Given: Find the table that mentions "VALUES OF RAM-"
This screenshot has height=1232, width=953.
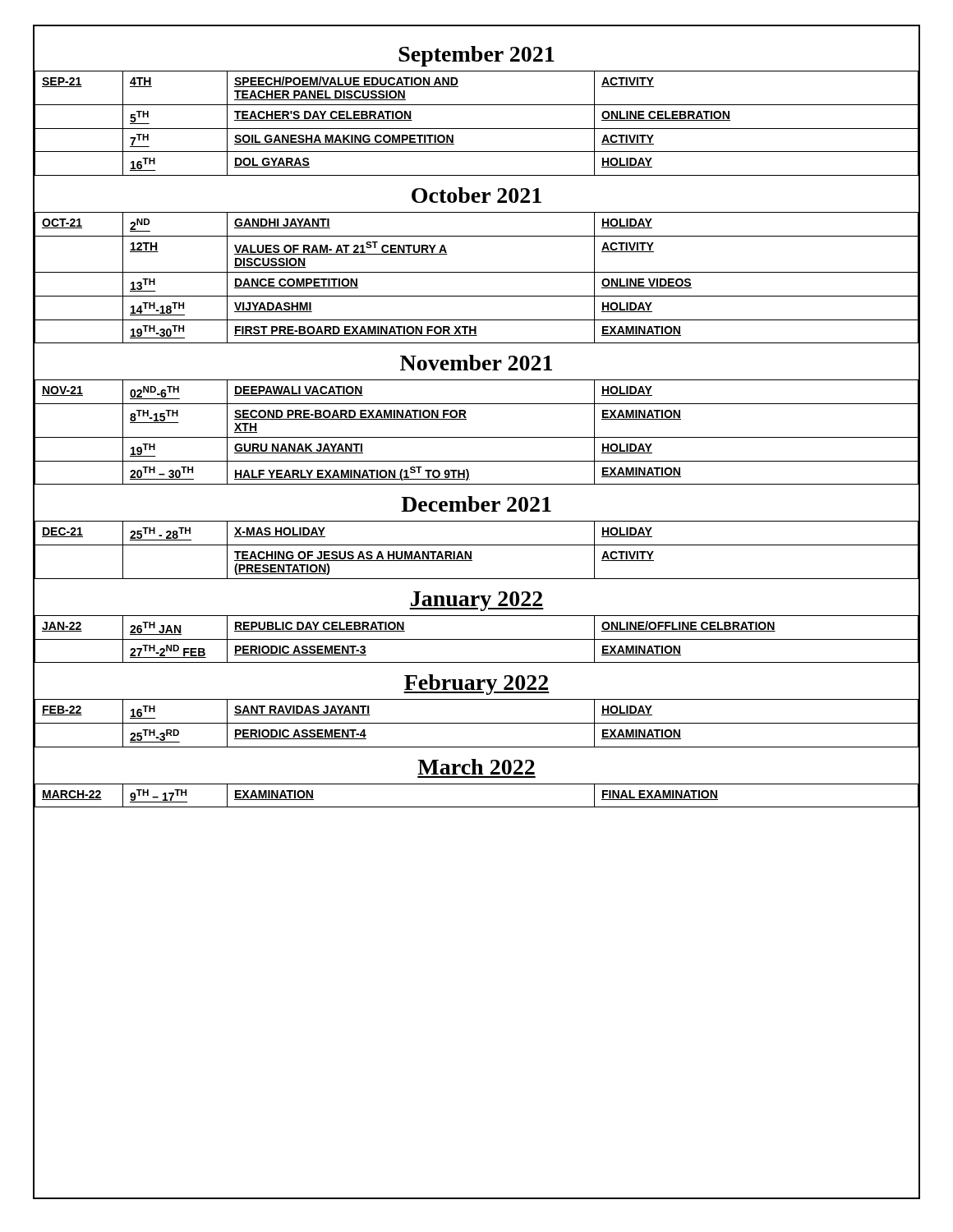Looking at the screenshot, I should [476, 278].
